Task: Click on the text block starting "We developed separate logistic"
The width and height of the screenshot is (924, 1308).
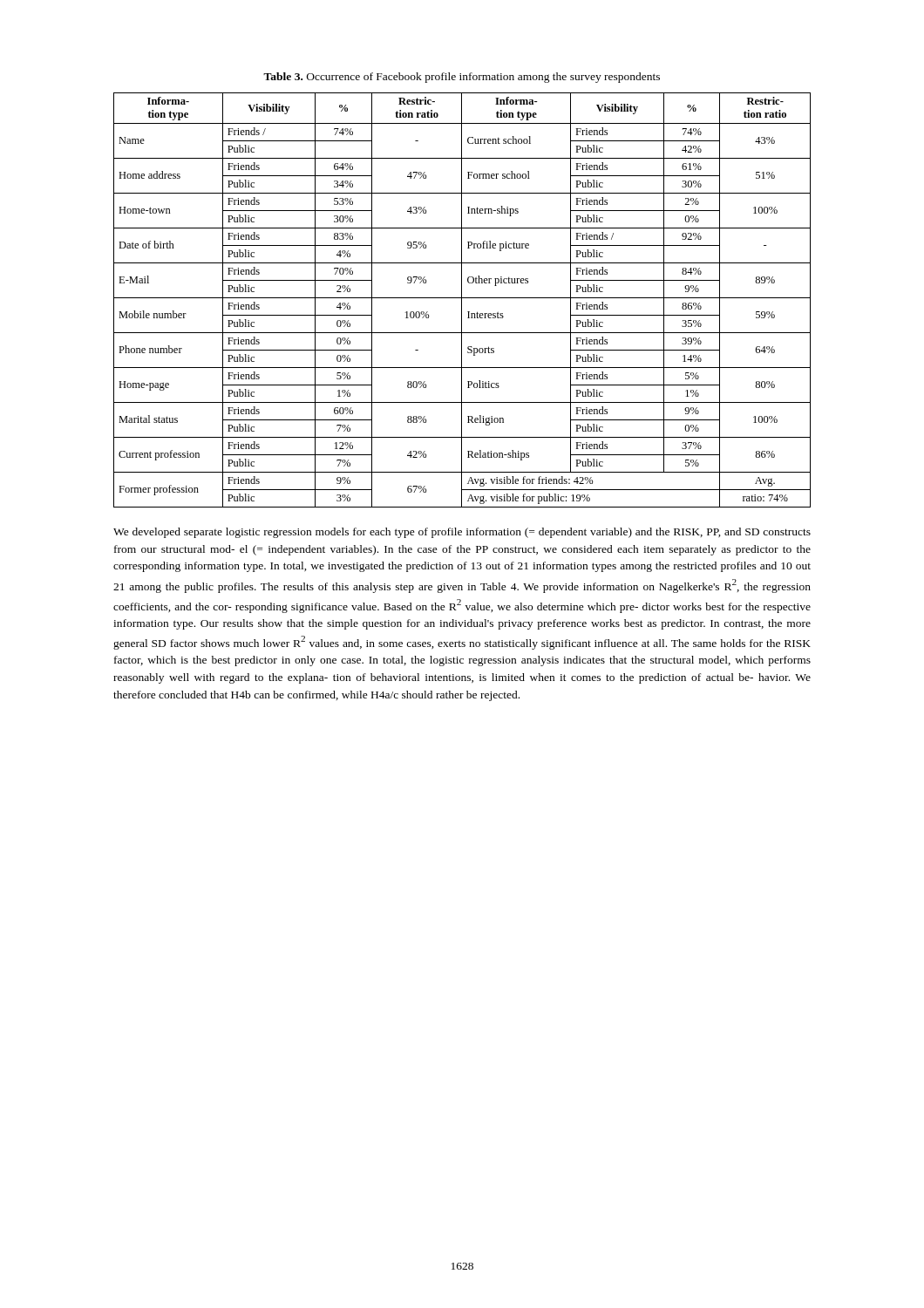Action: click(x=462, y=613)
